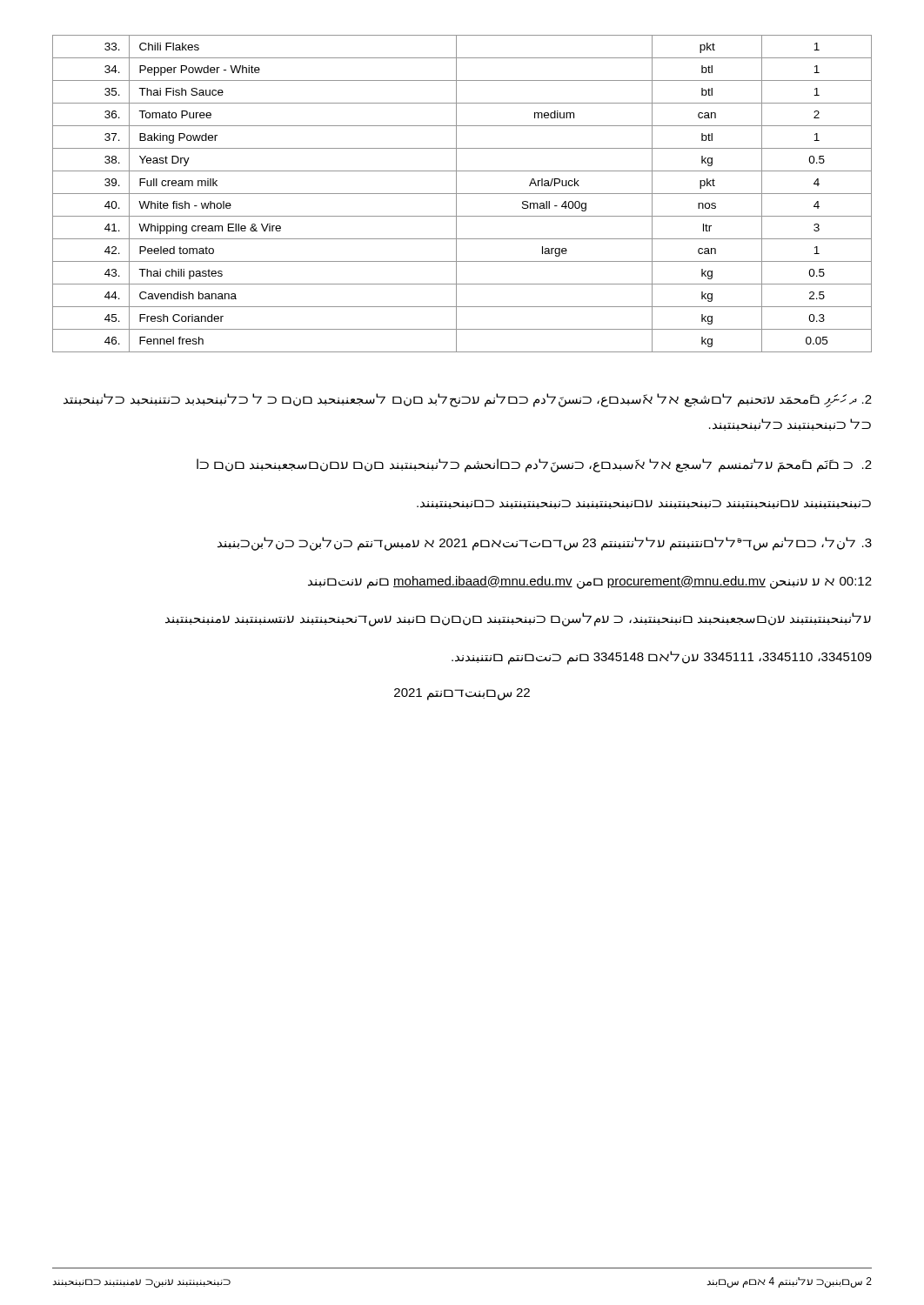The height and width of the screenshot is (1305, 924).
Task: Select the text block starting "22 سﬦبنتﬢﬦنتم 2021"
Action: (462, 692)
